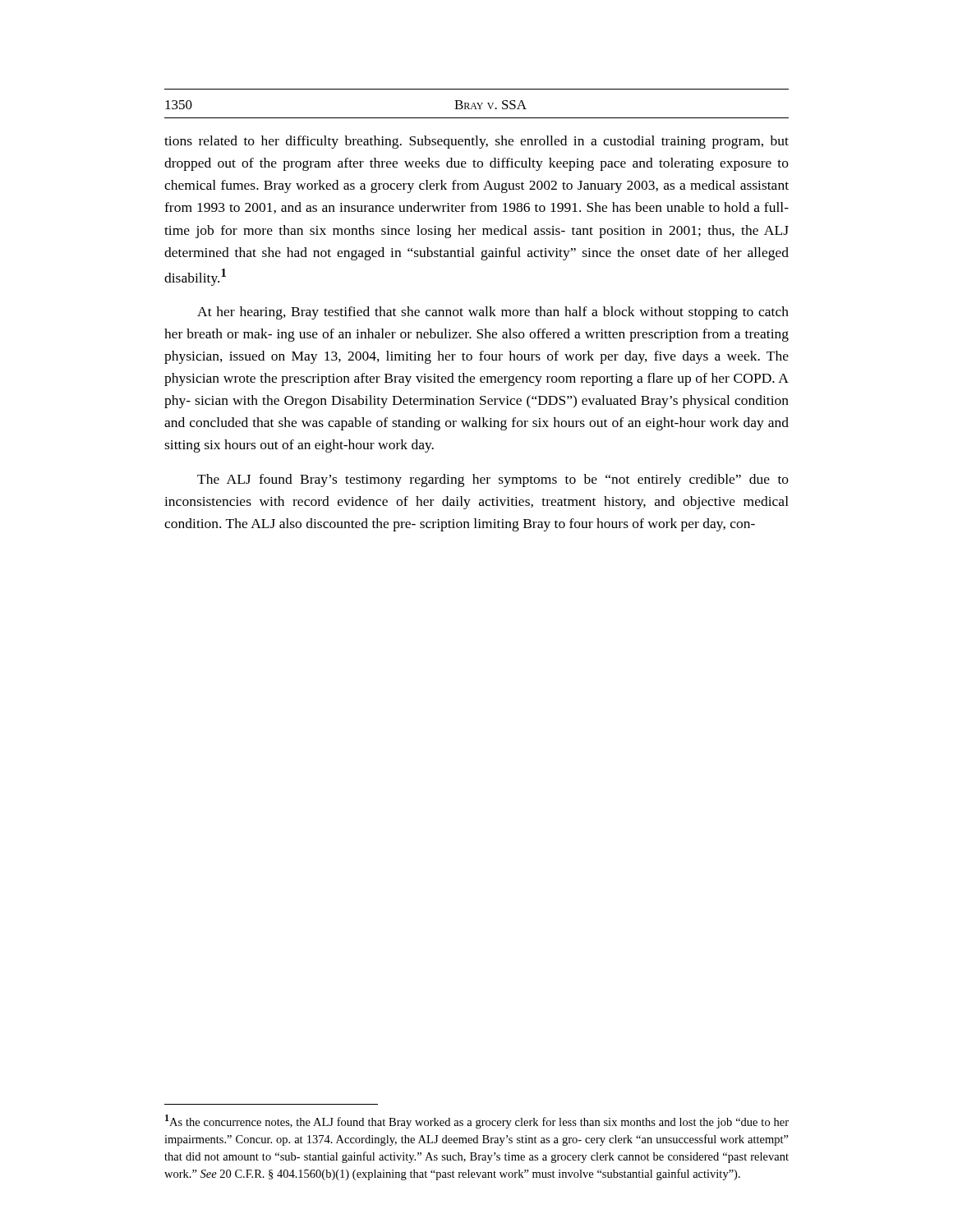The image size is (953, 1232).
Task: Select the footnote containing "1As the concurrence notes, the ALJ found"
Action: point(476,1147)
